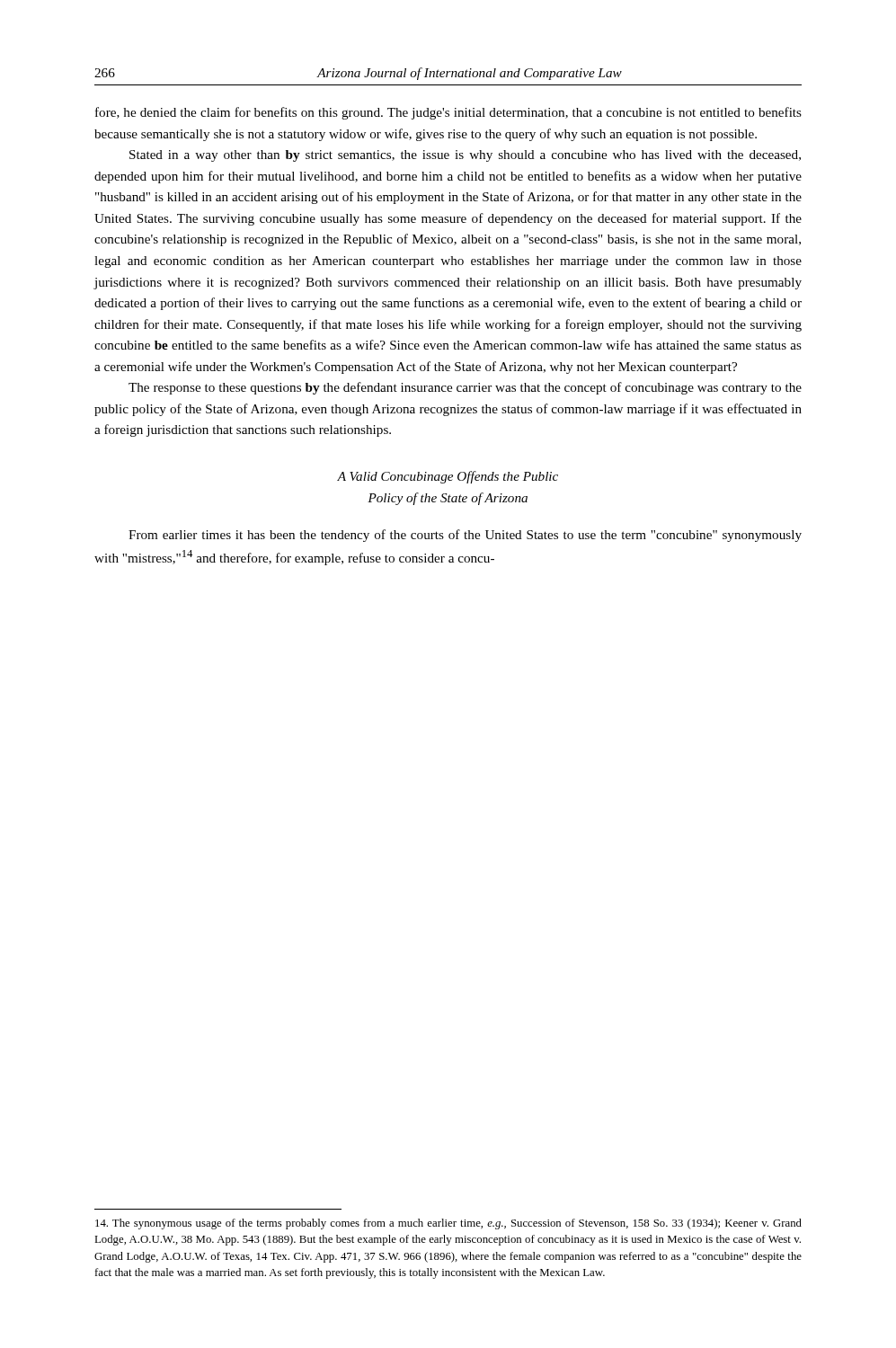Click on the text block that says "The response to these questions"
The width and height of the screenshot is (896, 1348).
448,409
